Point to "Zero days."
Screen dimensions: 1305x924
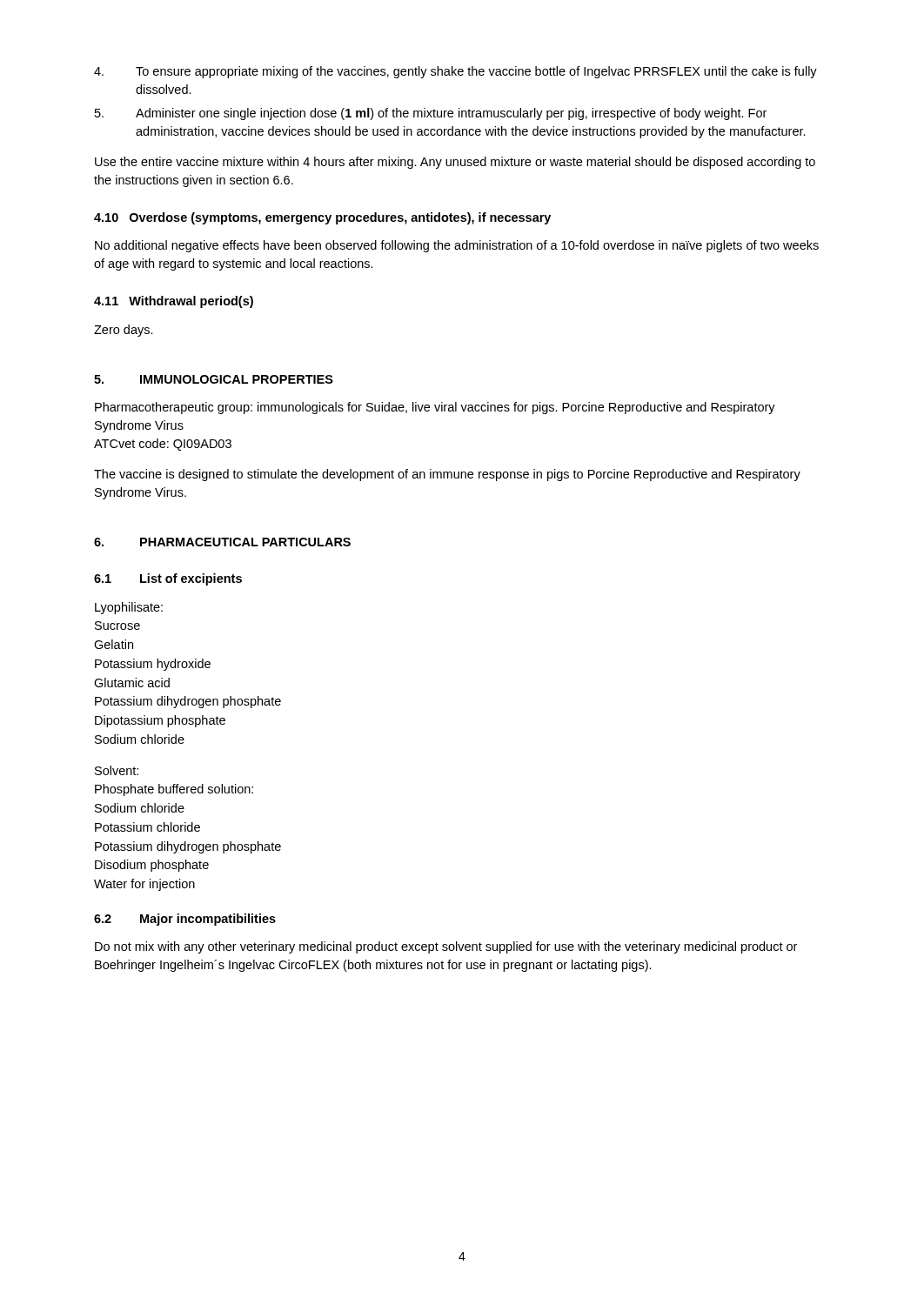(124, 329)
